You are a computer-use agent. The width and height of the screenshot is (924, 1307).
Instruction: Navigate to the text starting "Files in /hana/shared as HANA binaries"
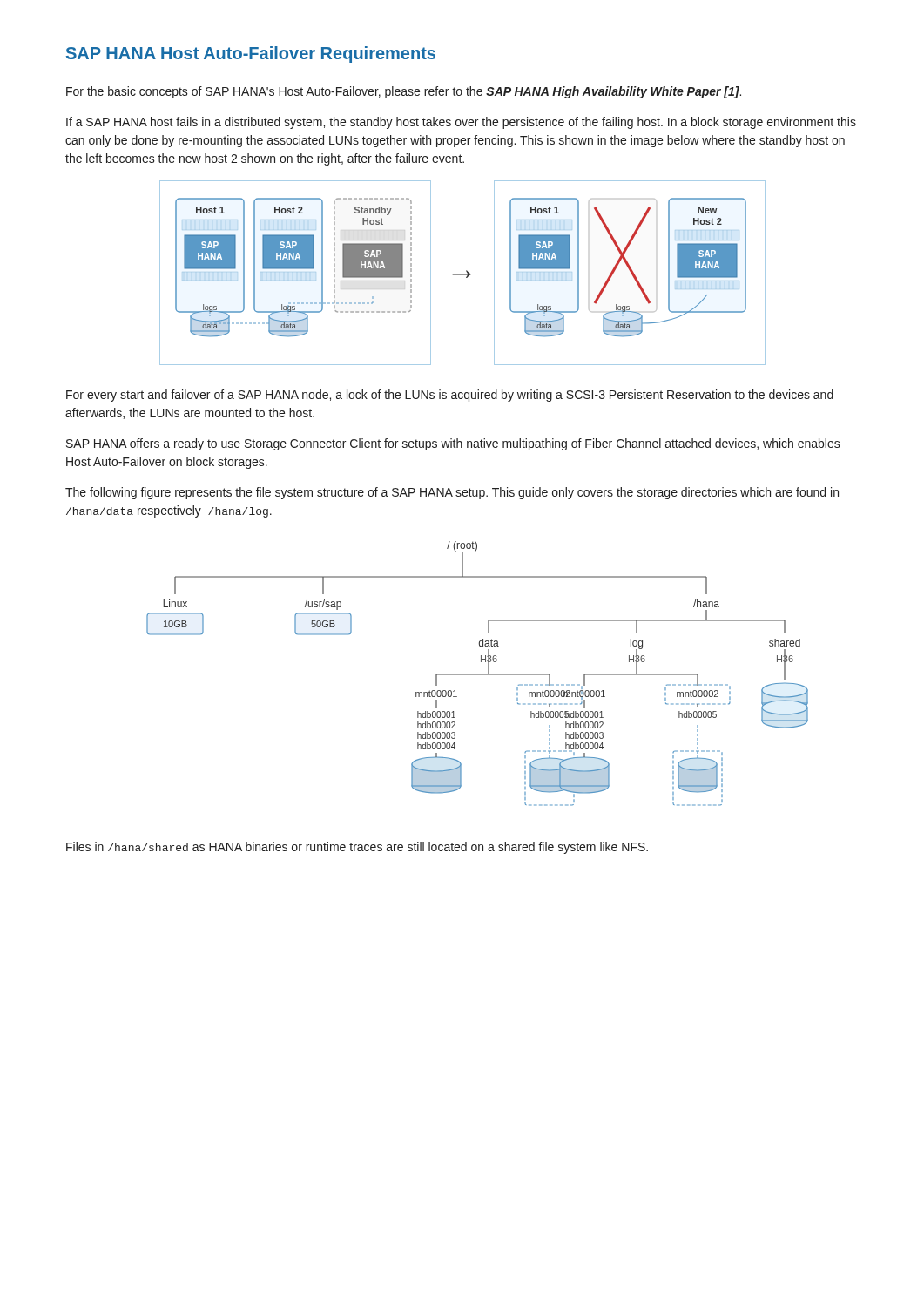pos(462,847)
